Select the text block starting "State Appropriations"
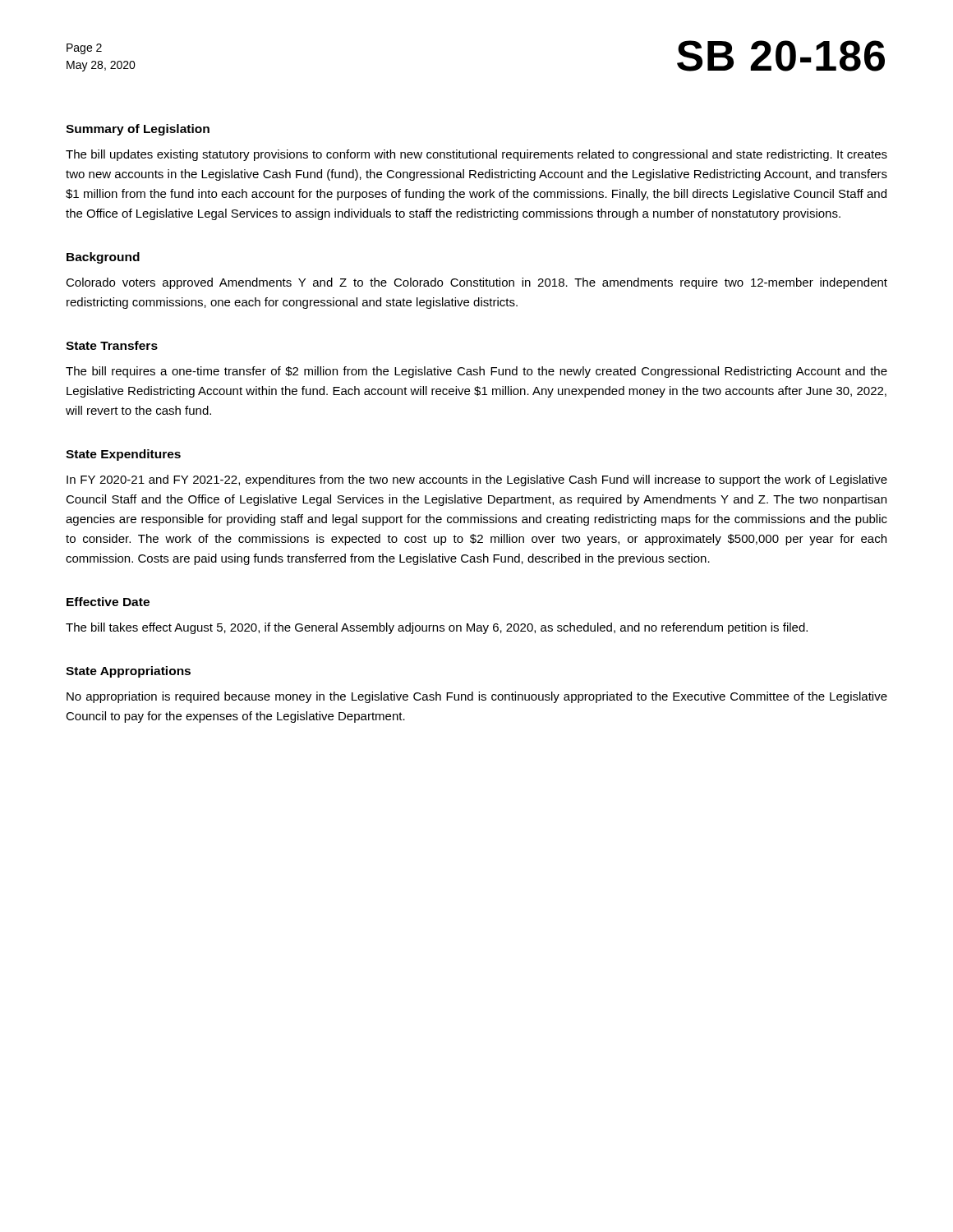Viewport: 953px width, 1232px height. coord(128,671)
